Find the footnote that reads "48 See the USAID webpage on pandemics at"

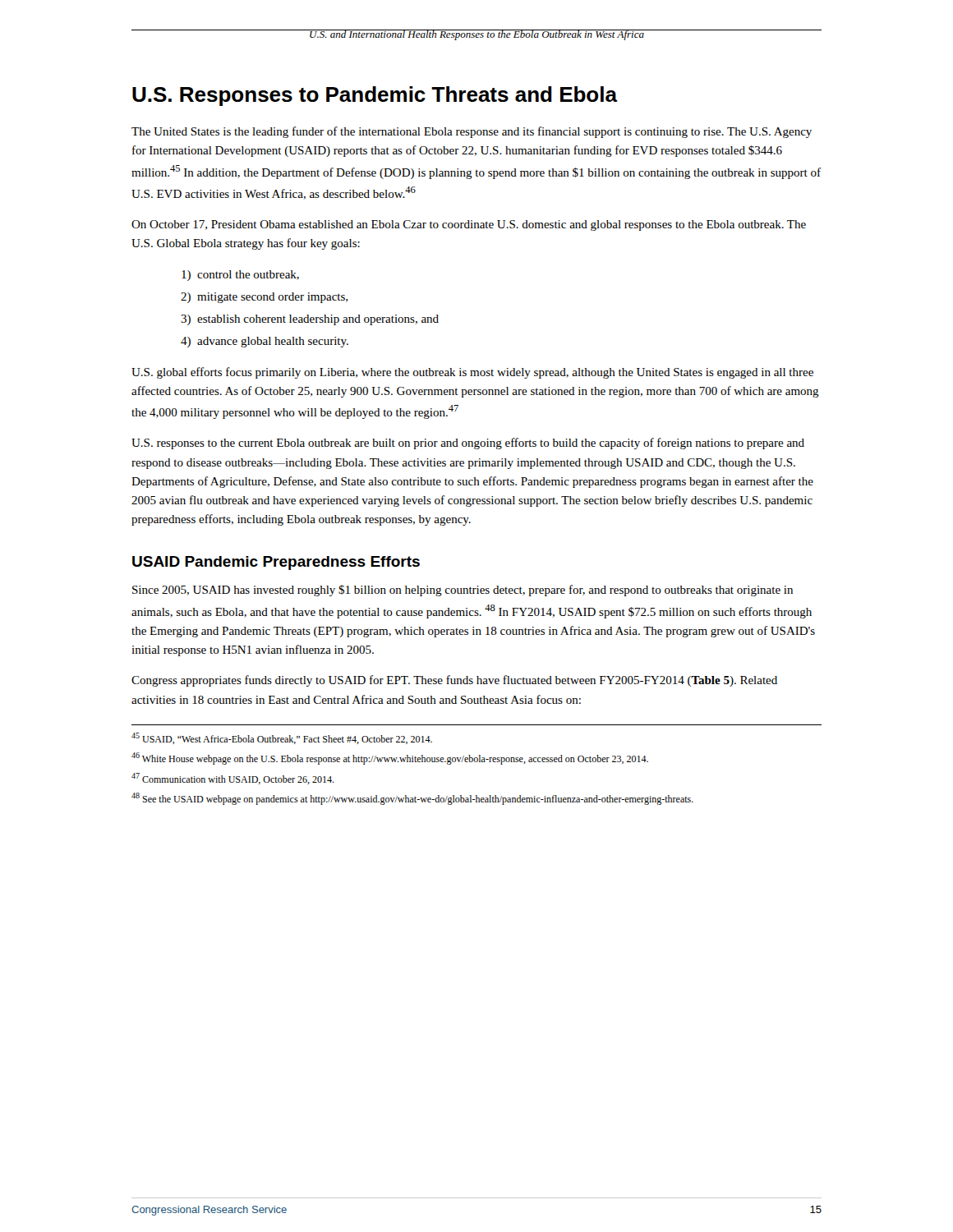coord(413,798)
